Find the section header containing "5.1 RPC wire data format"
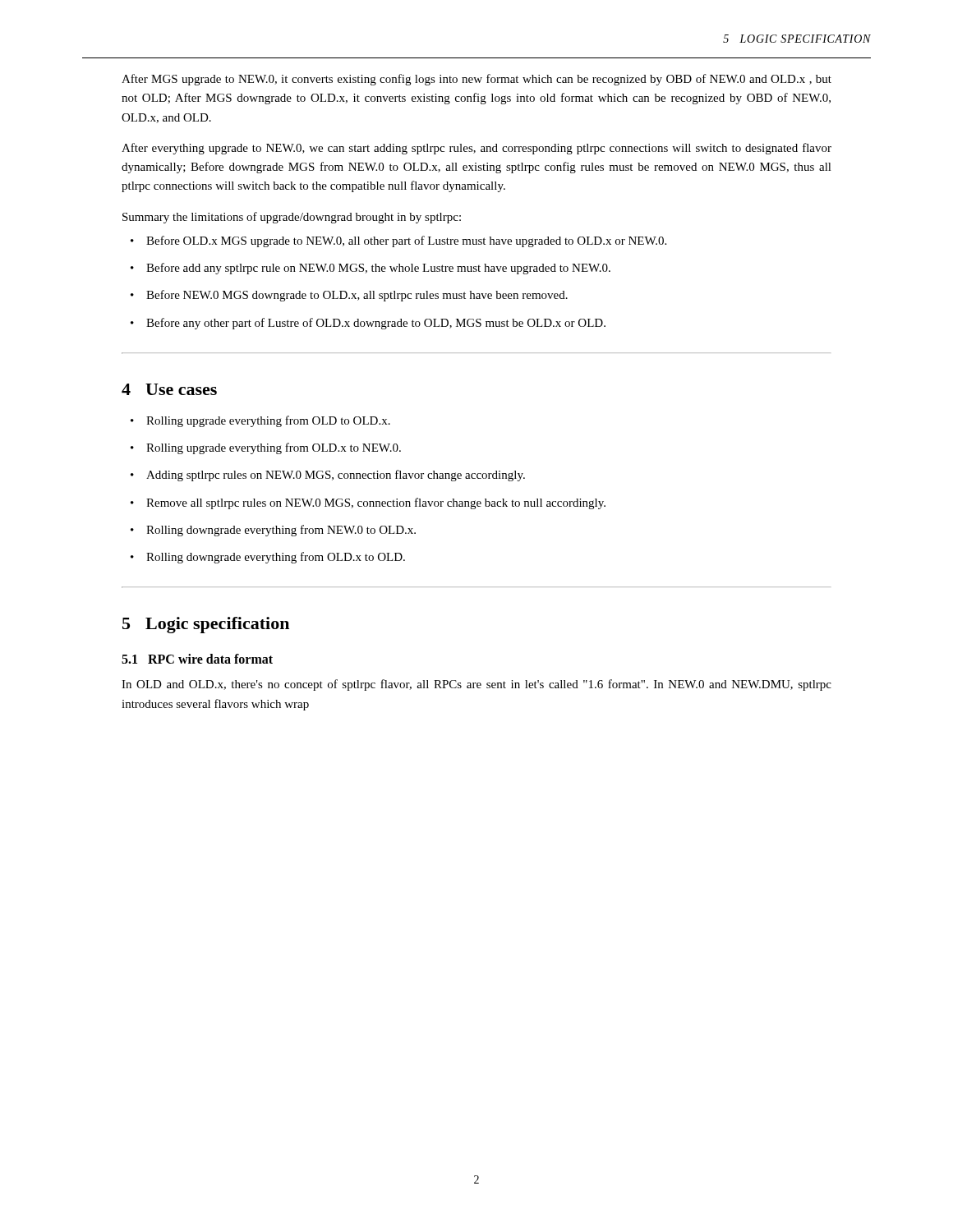Image resolution: width=953 pixels, height=1232 pixels. 197,659
